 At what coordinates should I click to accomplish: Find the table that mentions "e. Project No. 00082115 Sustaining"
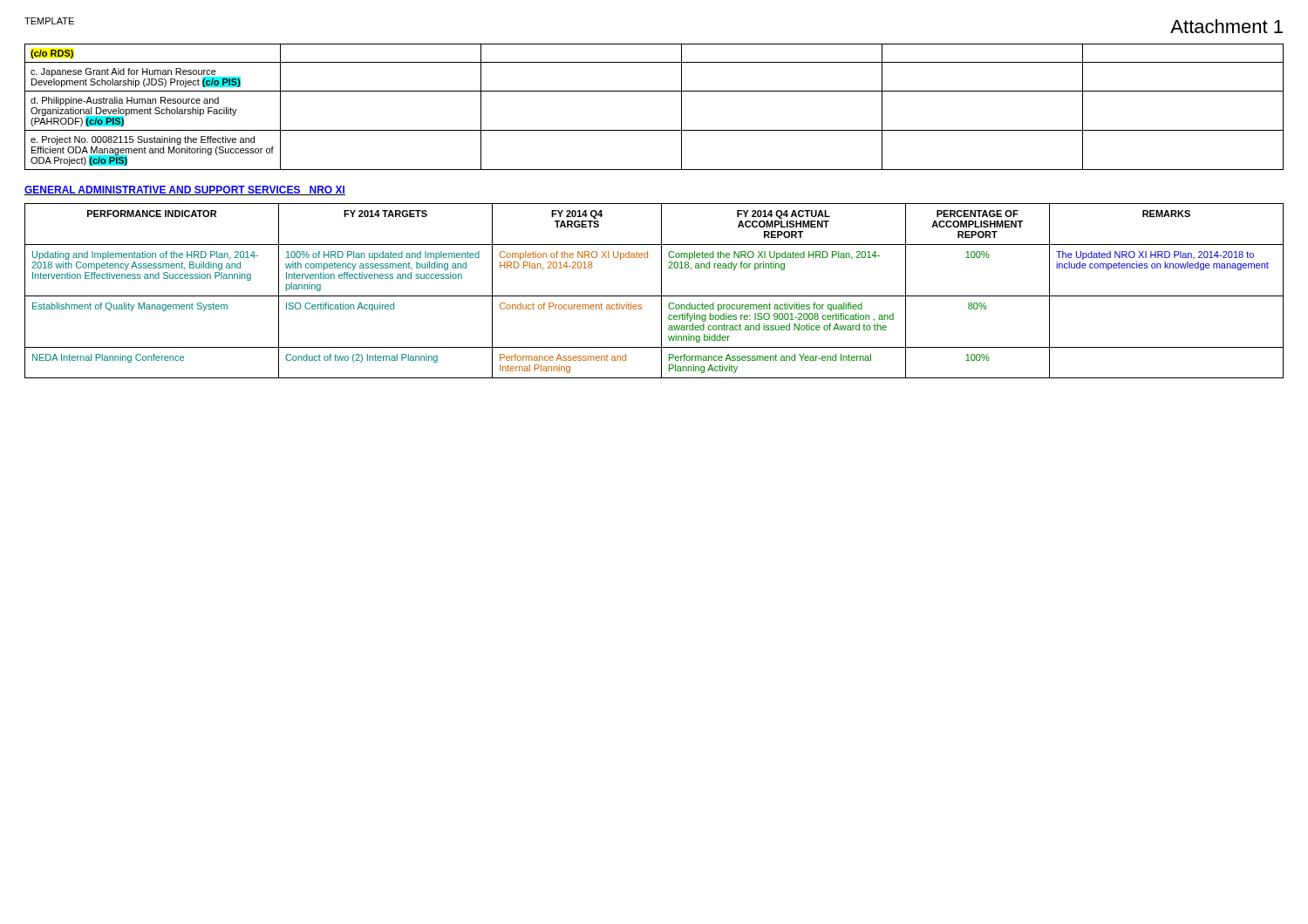(654, 107)
